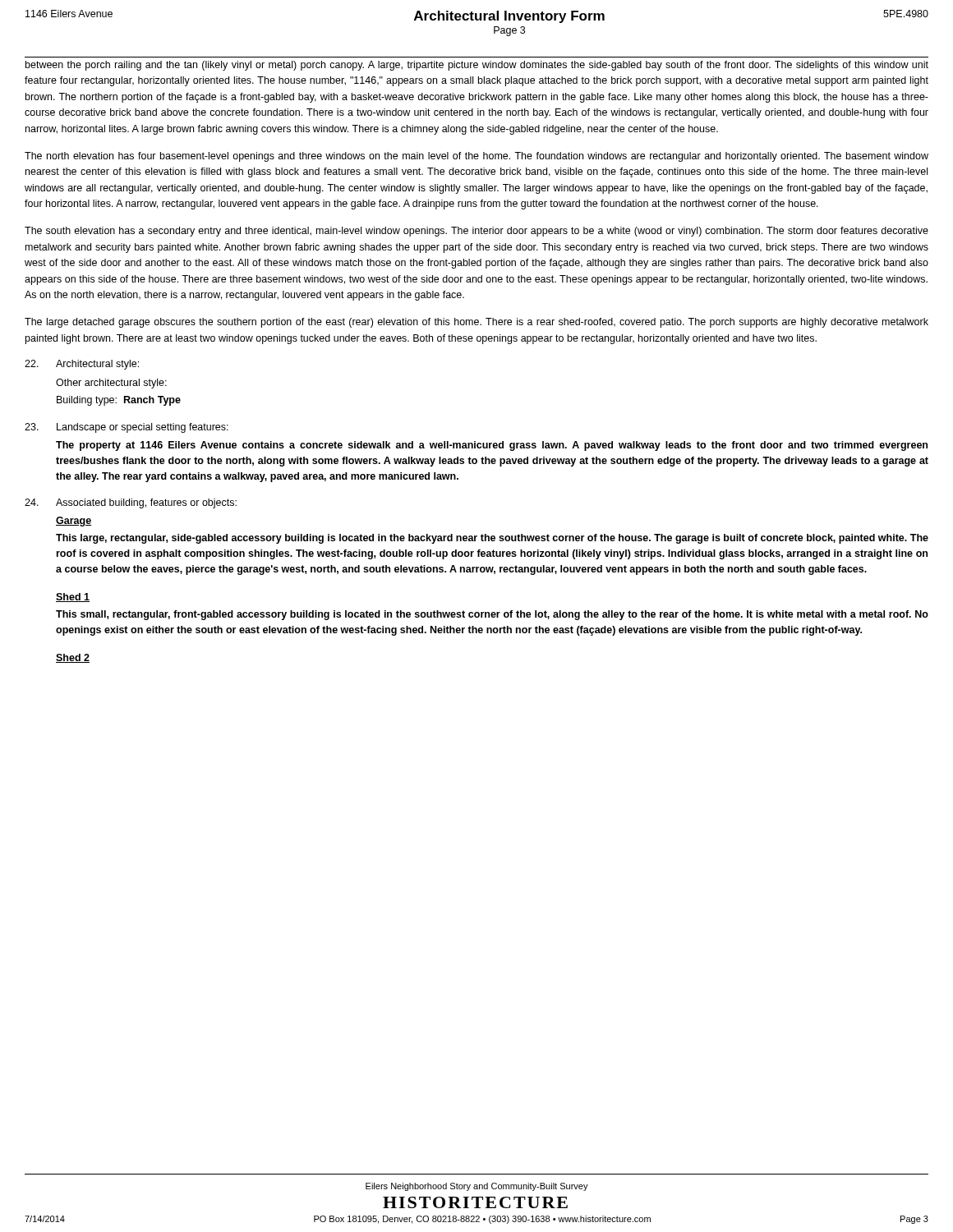Image resolution: width=953 pixels, height=1232 pixels.
Task: Locate the passage starting "The north elevation has"
Action: click(x=476, y=180)
